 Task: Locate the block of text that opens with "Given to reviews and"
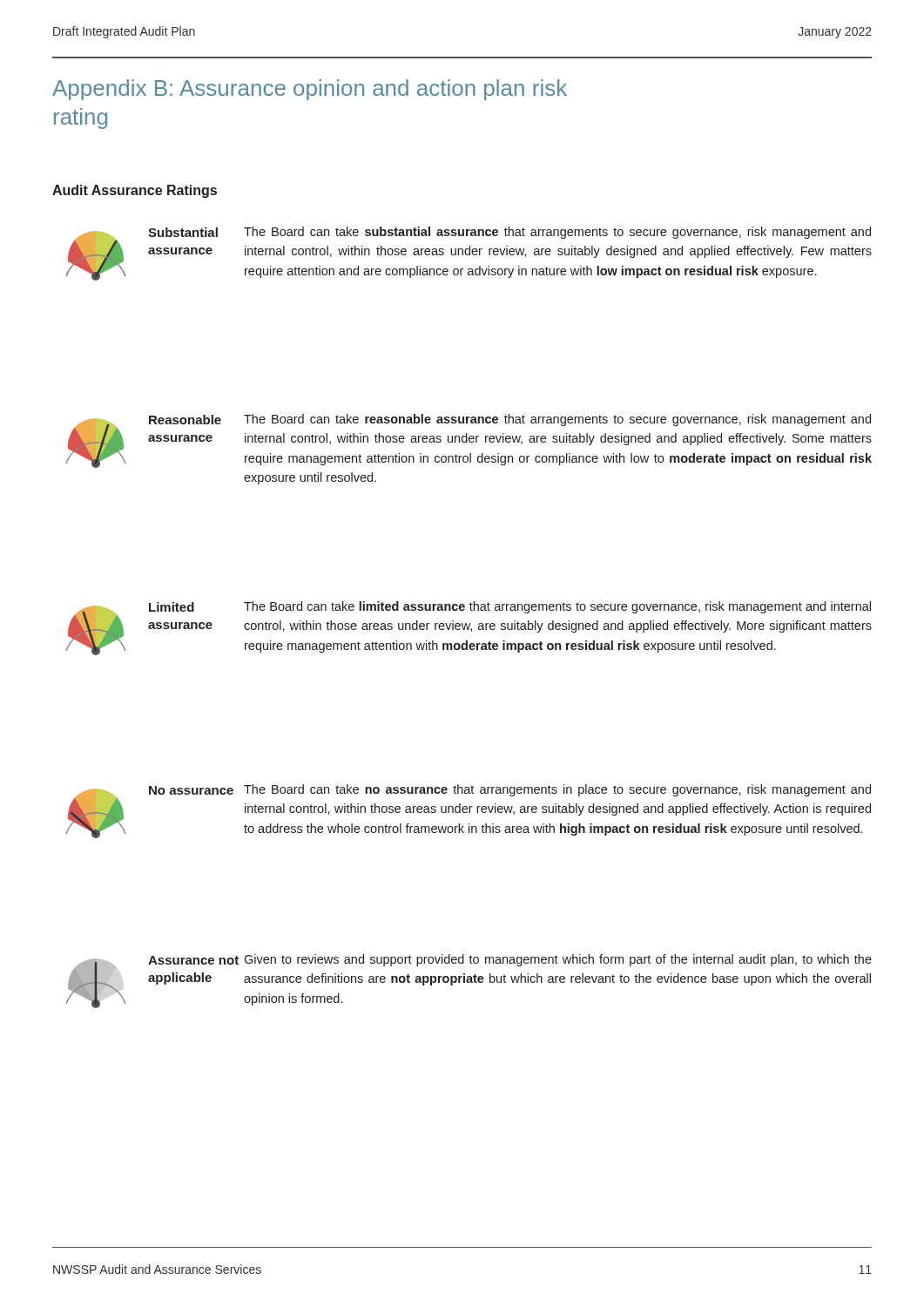(558, 979)
